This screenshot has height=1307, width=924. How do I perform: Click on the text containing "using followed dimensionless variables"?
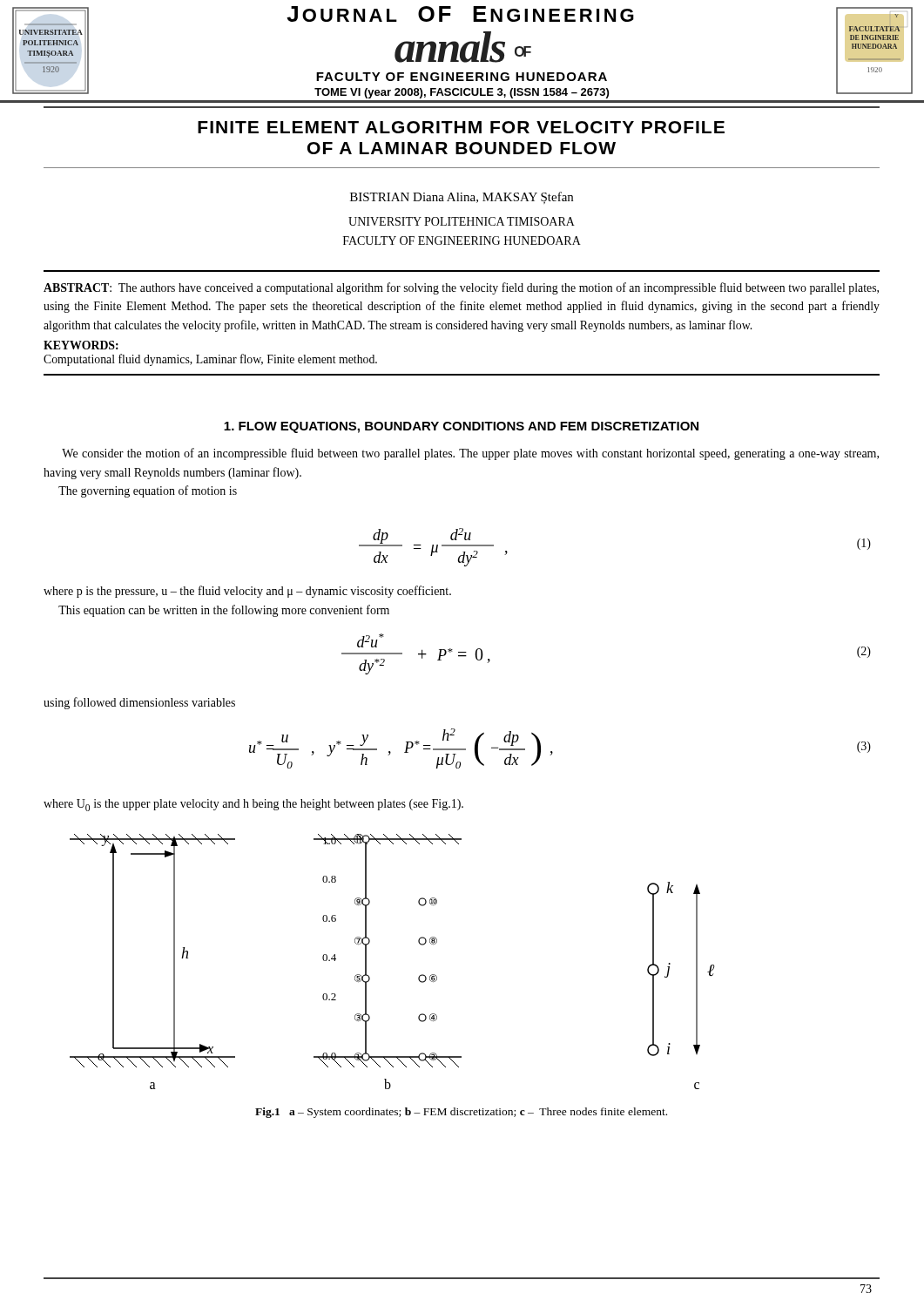(x=140, y=703)
